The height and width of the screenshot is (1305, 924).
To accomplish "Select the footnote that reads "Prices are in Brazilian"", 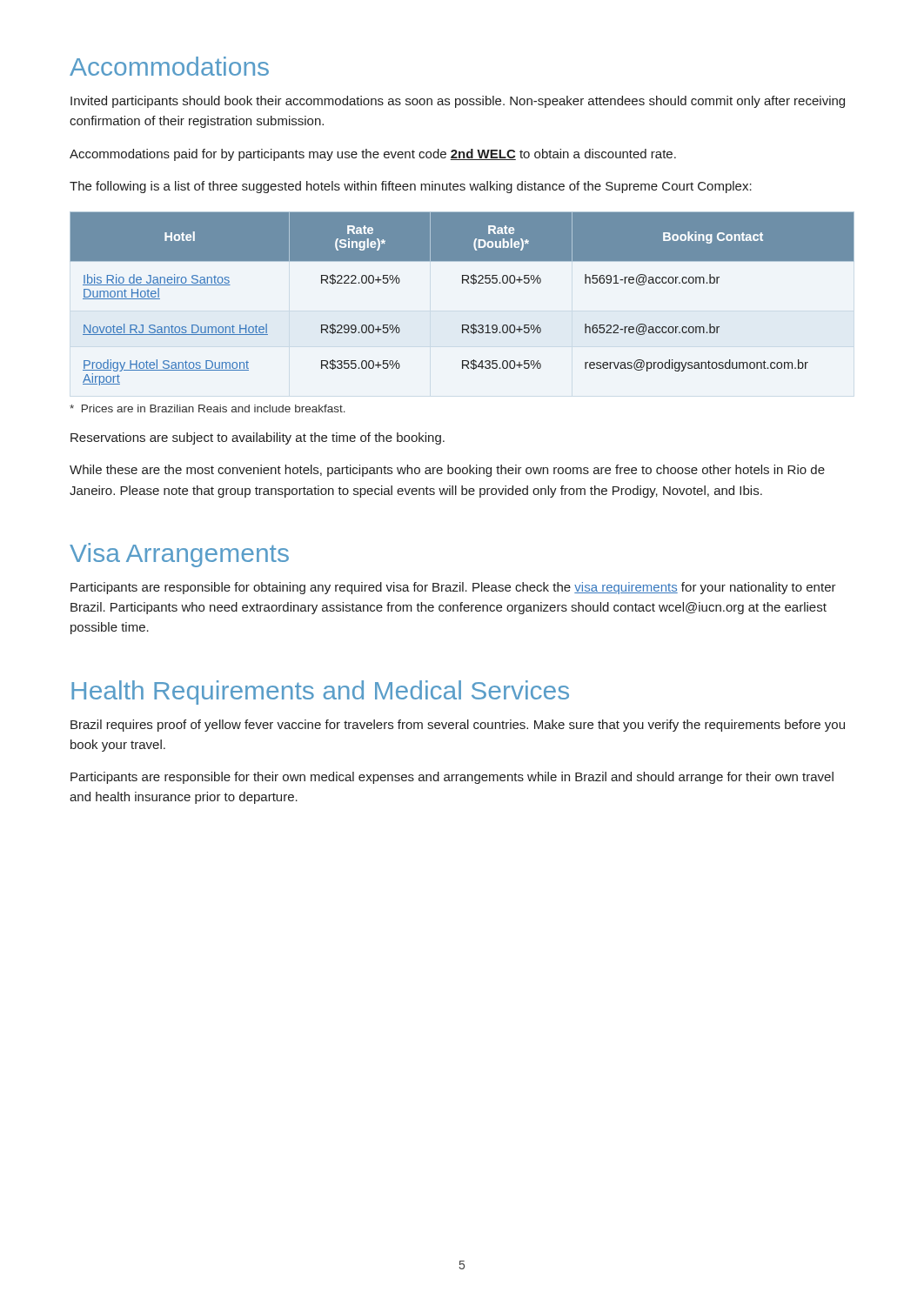I will [x=208, y=408].
